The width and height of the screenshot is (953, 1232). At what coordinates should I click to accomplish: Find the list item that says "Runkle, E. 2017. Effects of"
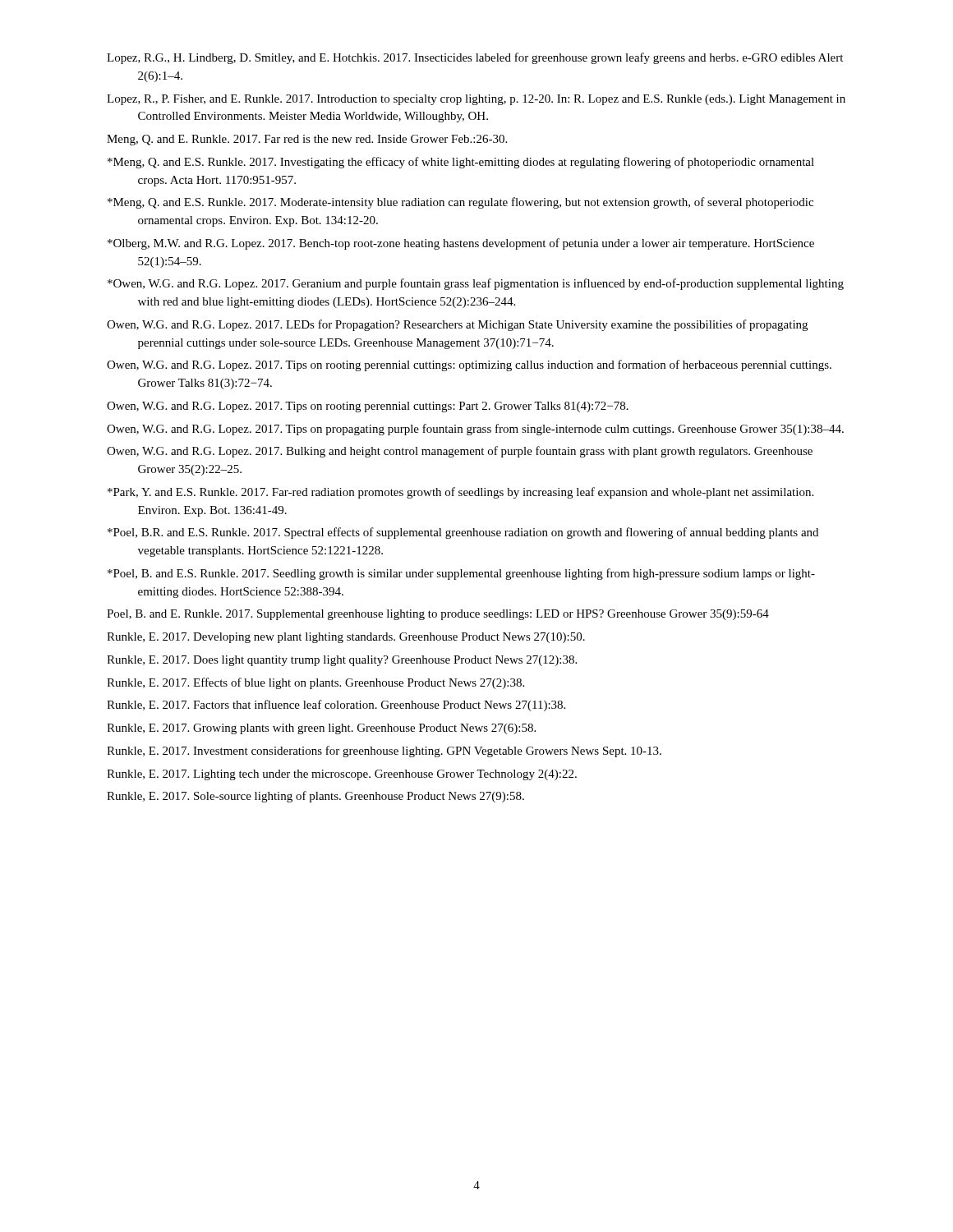(316, 682)
